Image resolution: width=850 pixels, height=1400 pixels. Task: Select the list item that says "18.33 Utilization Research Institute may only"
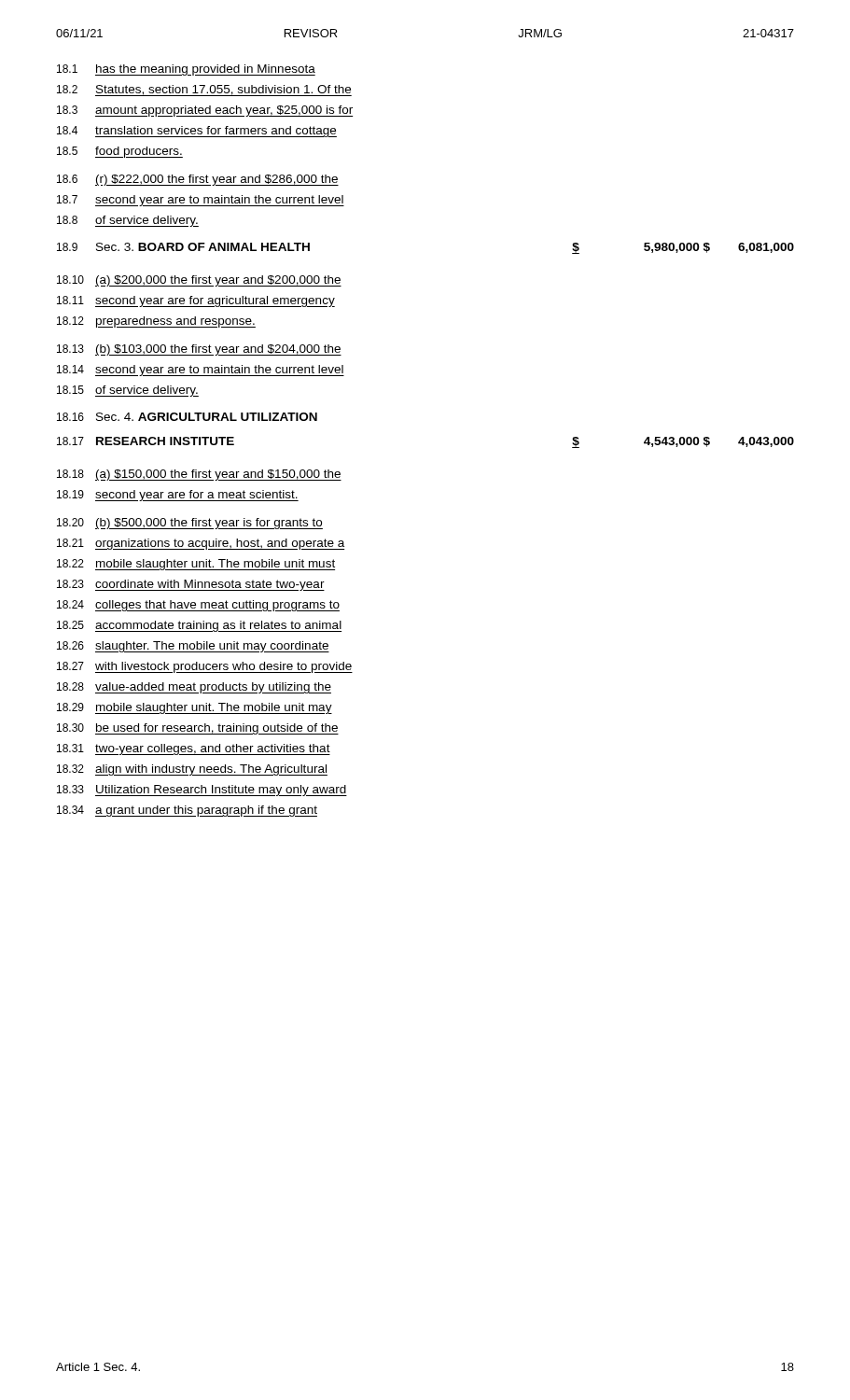point(202,791)
